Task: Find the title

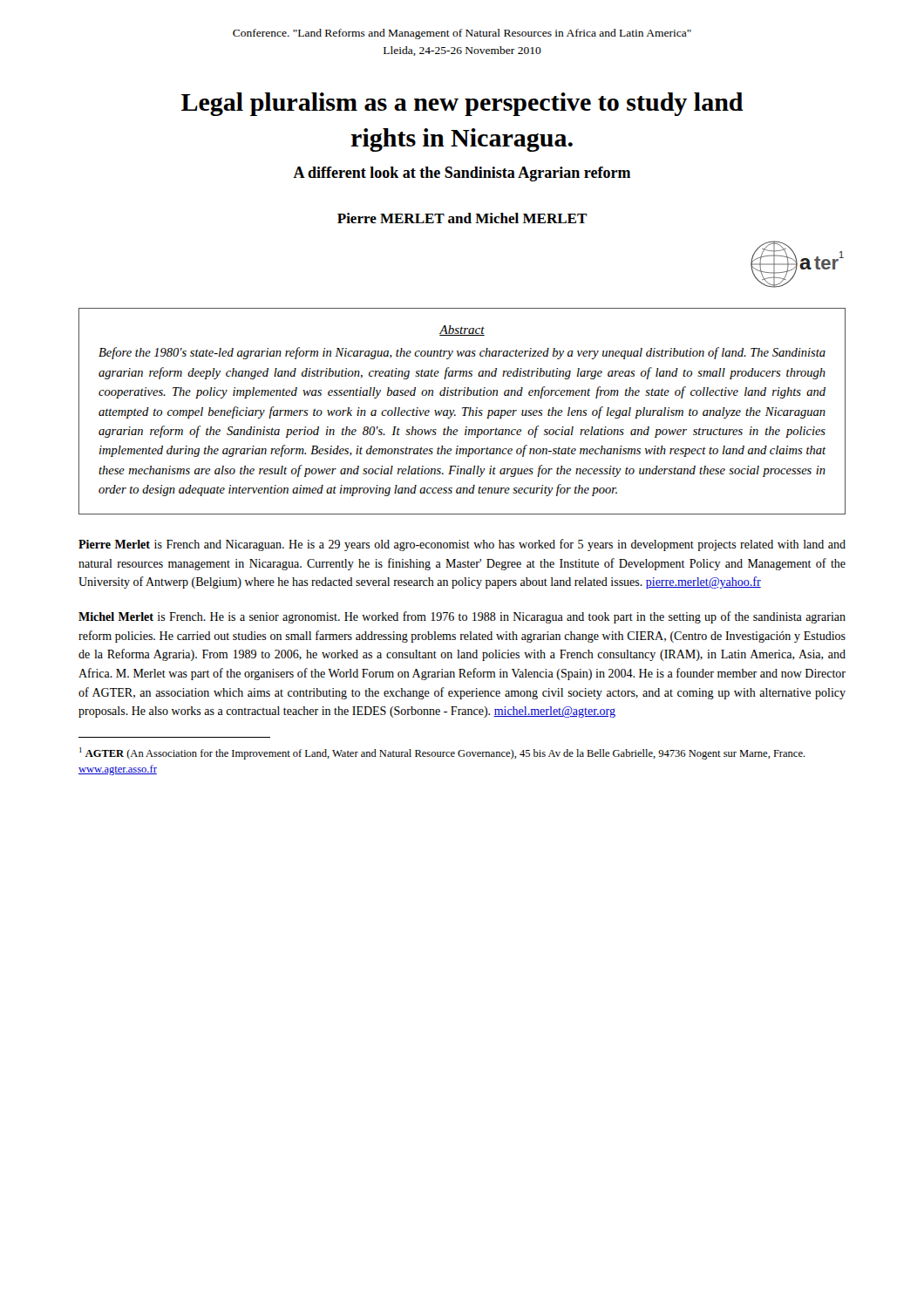Action: tap(462, 119)
